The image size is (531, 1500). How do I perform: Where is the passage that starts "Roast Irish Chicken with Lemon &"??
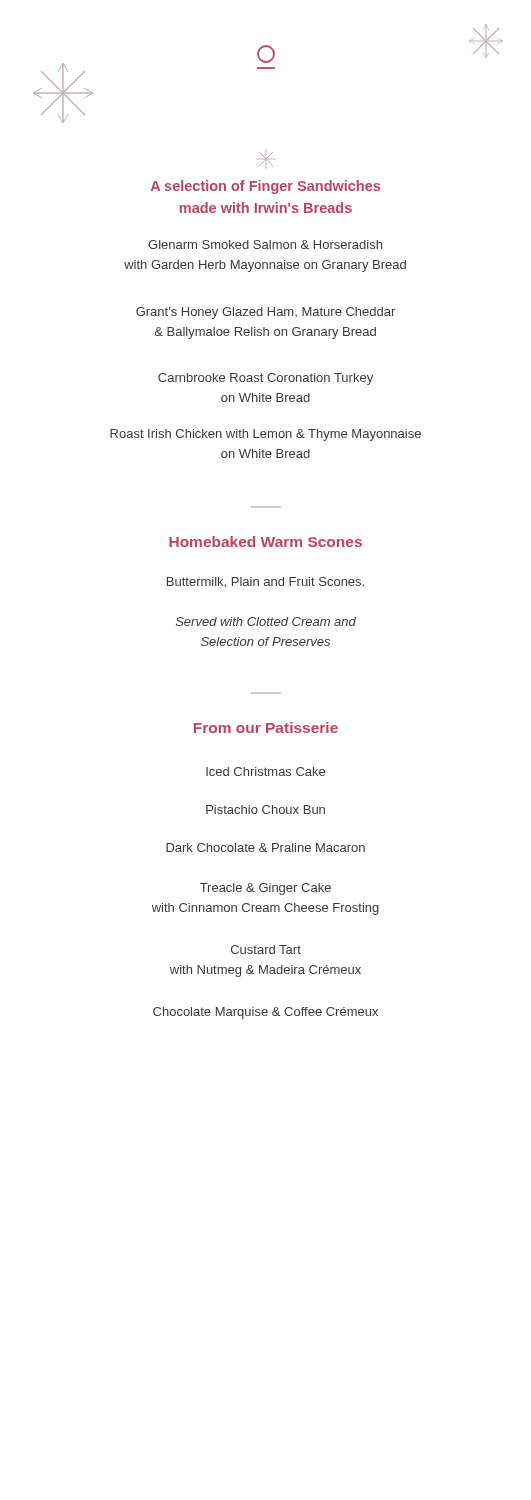[266, 444]
